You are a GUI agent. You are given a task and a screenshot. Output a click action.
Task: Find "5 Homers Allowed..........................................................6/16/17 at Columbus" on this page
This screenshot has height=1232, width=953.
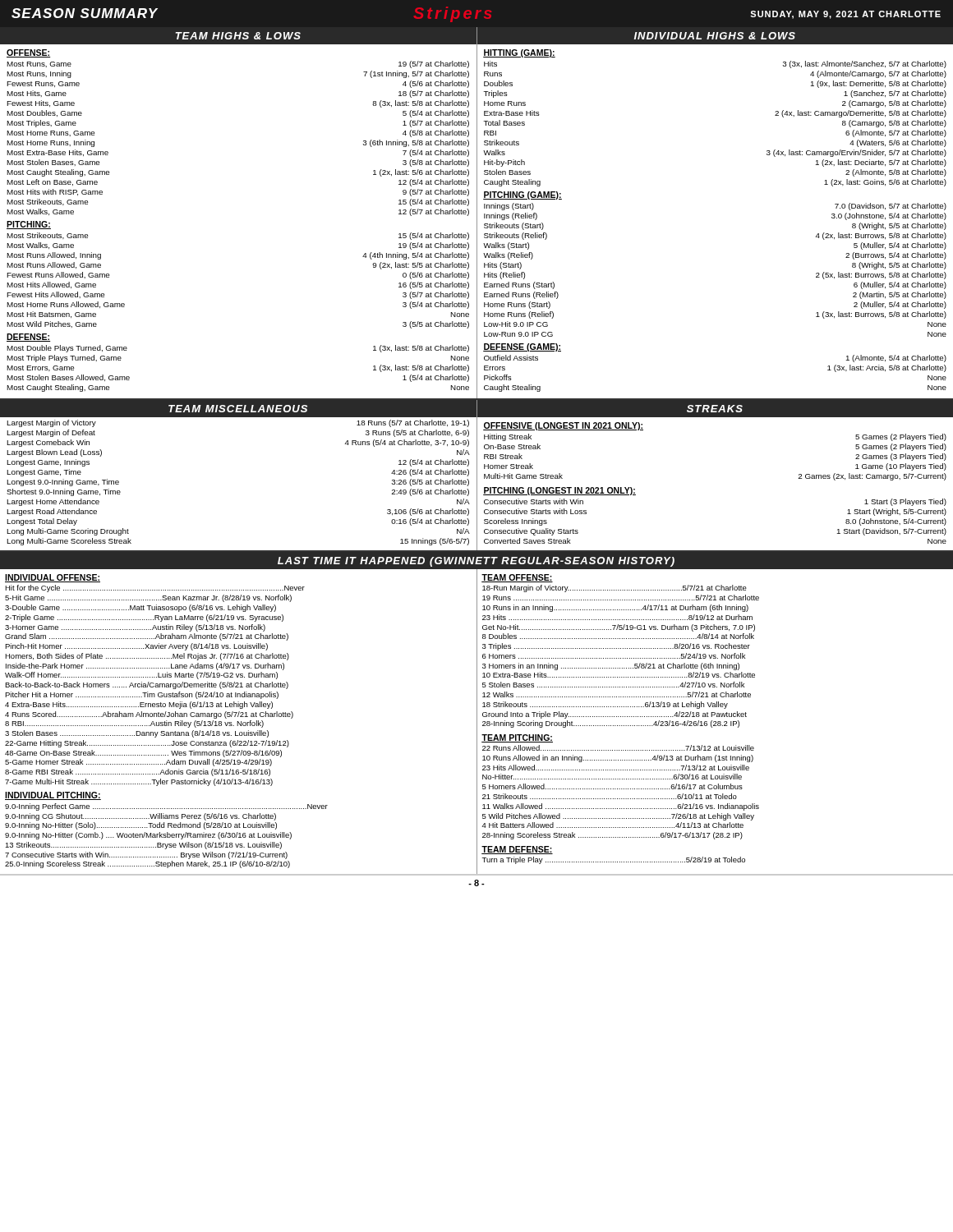tap(612, 787)
